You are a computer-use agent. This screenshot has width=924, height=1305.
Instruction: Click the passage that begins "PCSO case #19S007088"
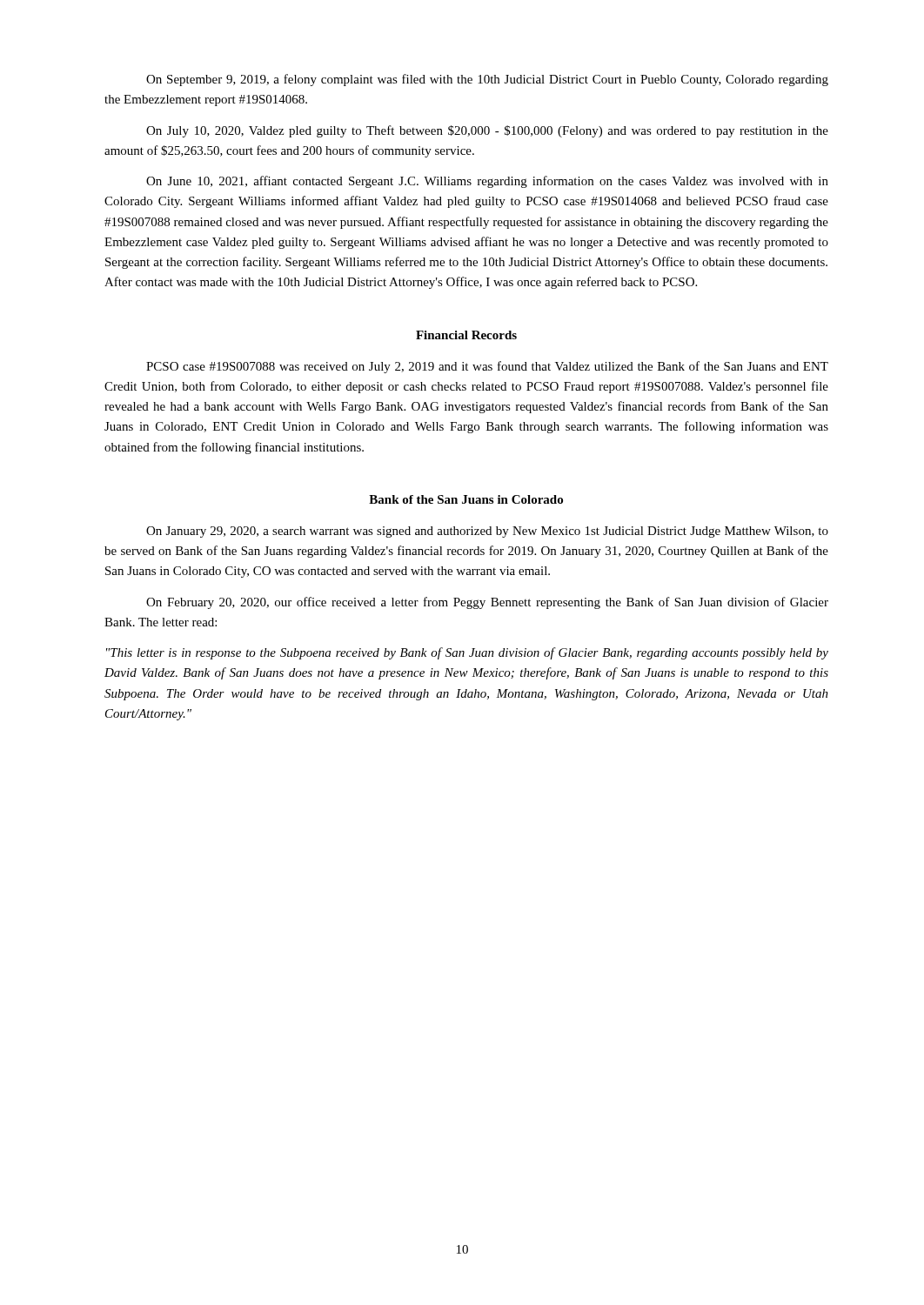(466, 407)
